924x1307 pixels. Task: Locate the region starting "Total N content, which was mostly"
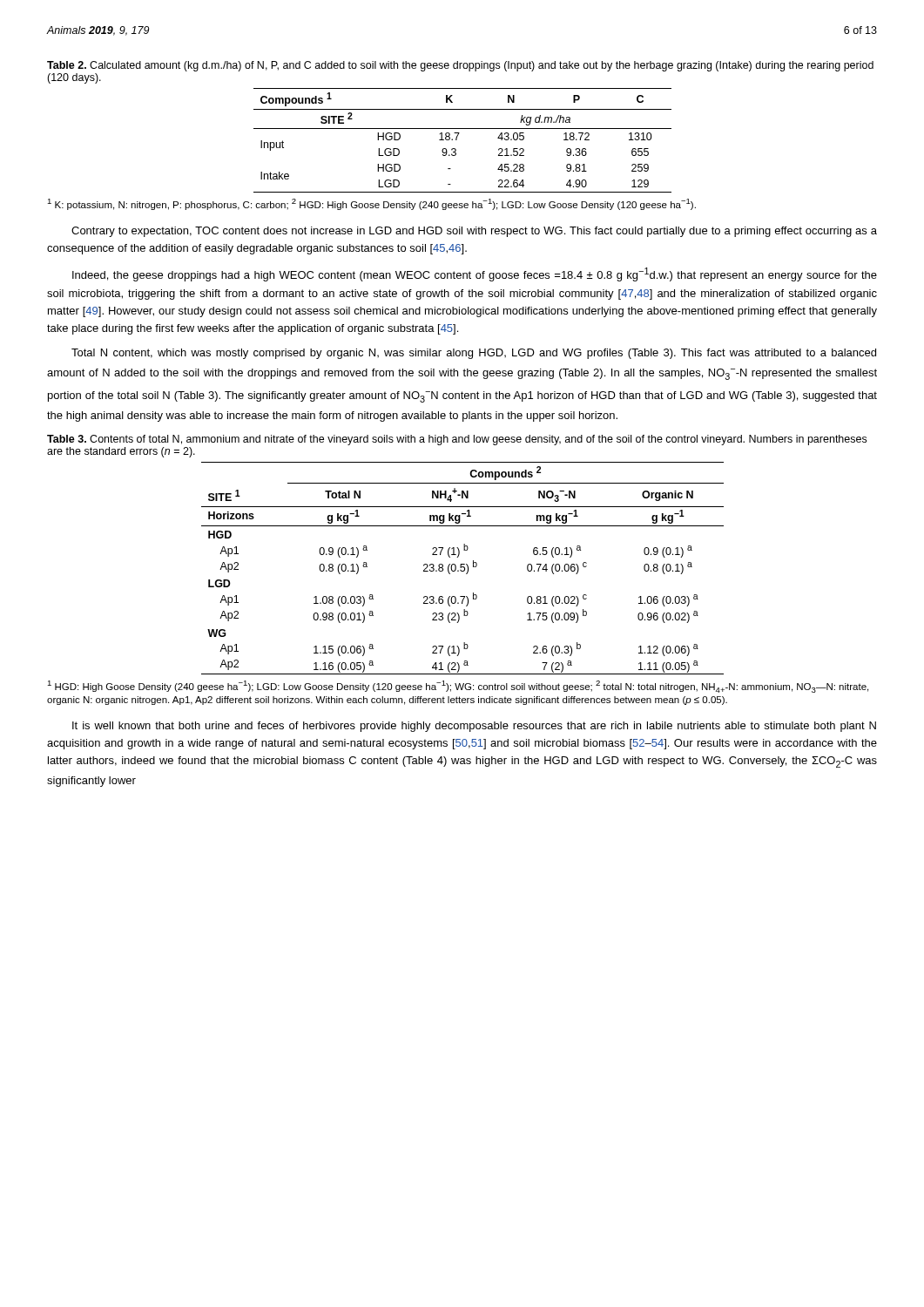pyautogui.click(x=462, y=384)
